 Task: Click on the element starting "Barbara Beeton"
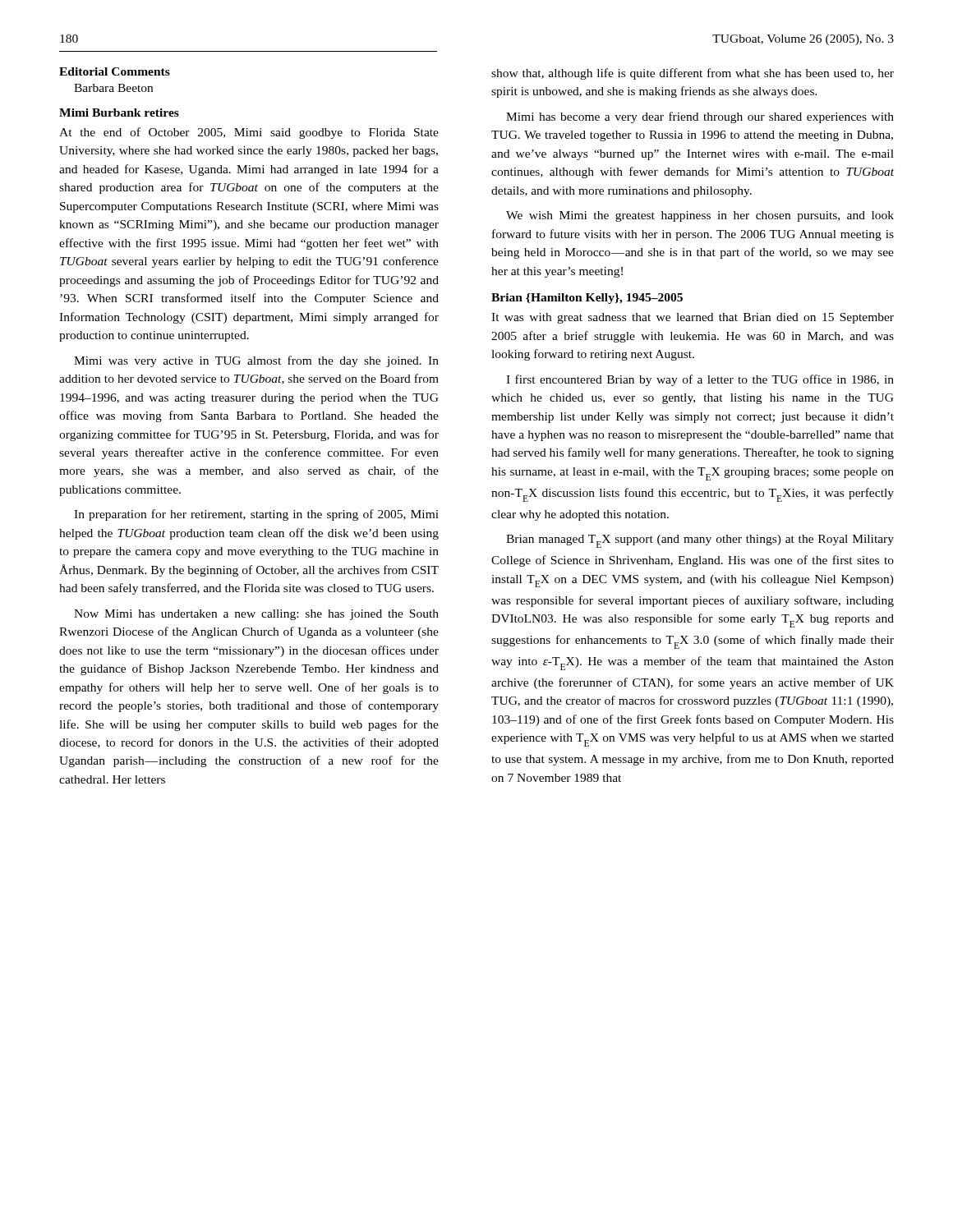tap(114, 87)
